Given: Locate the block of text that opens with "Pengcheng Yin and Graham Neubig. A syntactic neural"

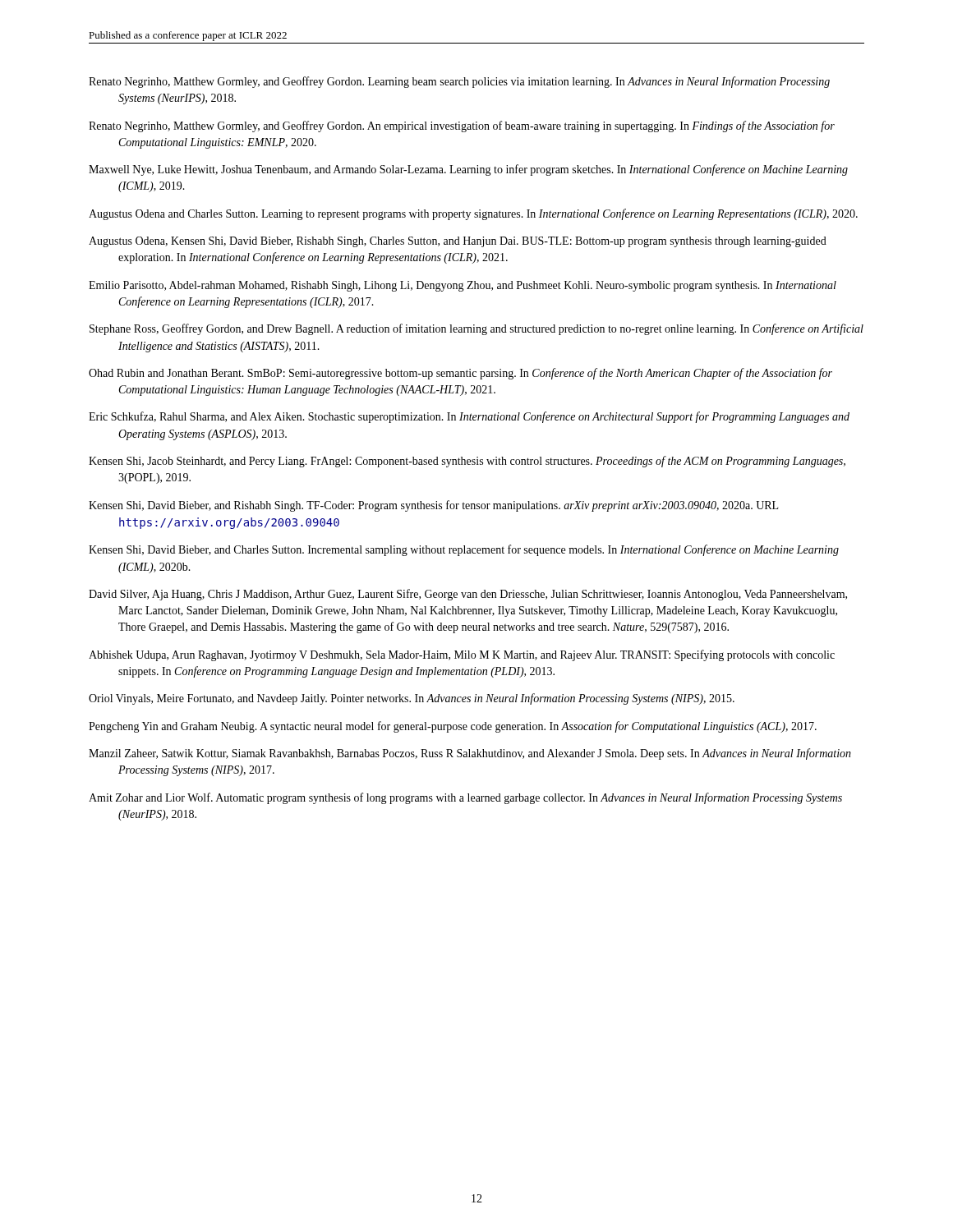Looking at the screenshot, I should [453, 726].
